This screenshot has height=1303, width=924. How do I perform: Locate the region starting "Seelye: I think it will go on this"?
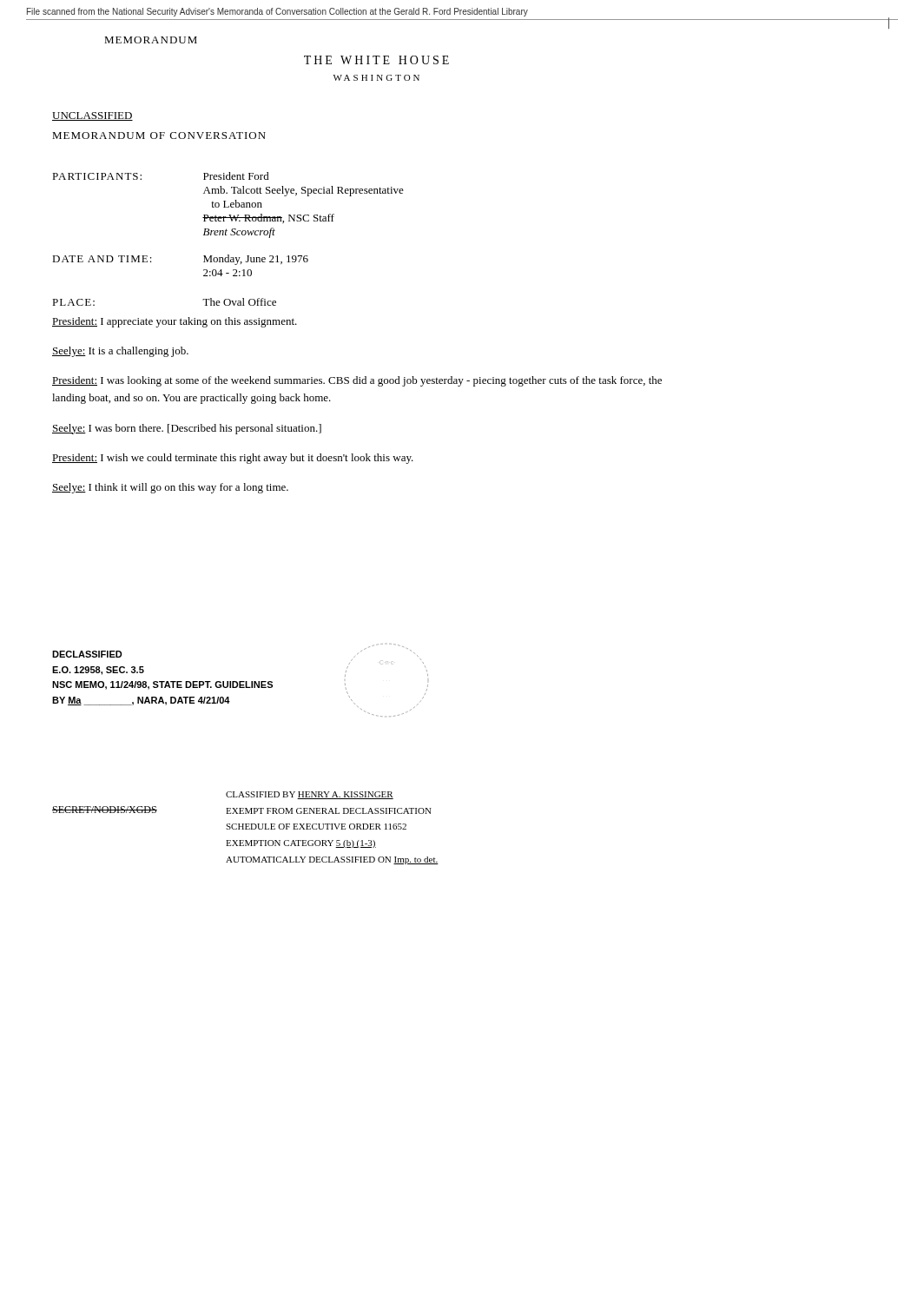click(x=170, y=487)
